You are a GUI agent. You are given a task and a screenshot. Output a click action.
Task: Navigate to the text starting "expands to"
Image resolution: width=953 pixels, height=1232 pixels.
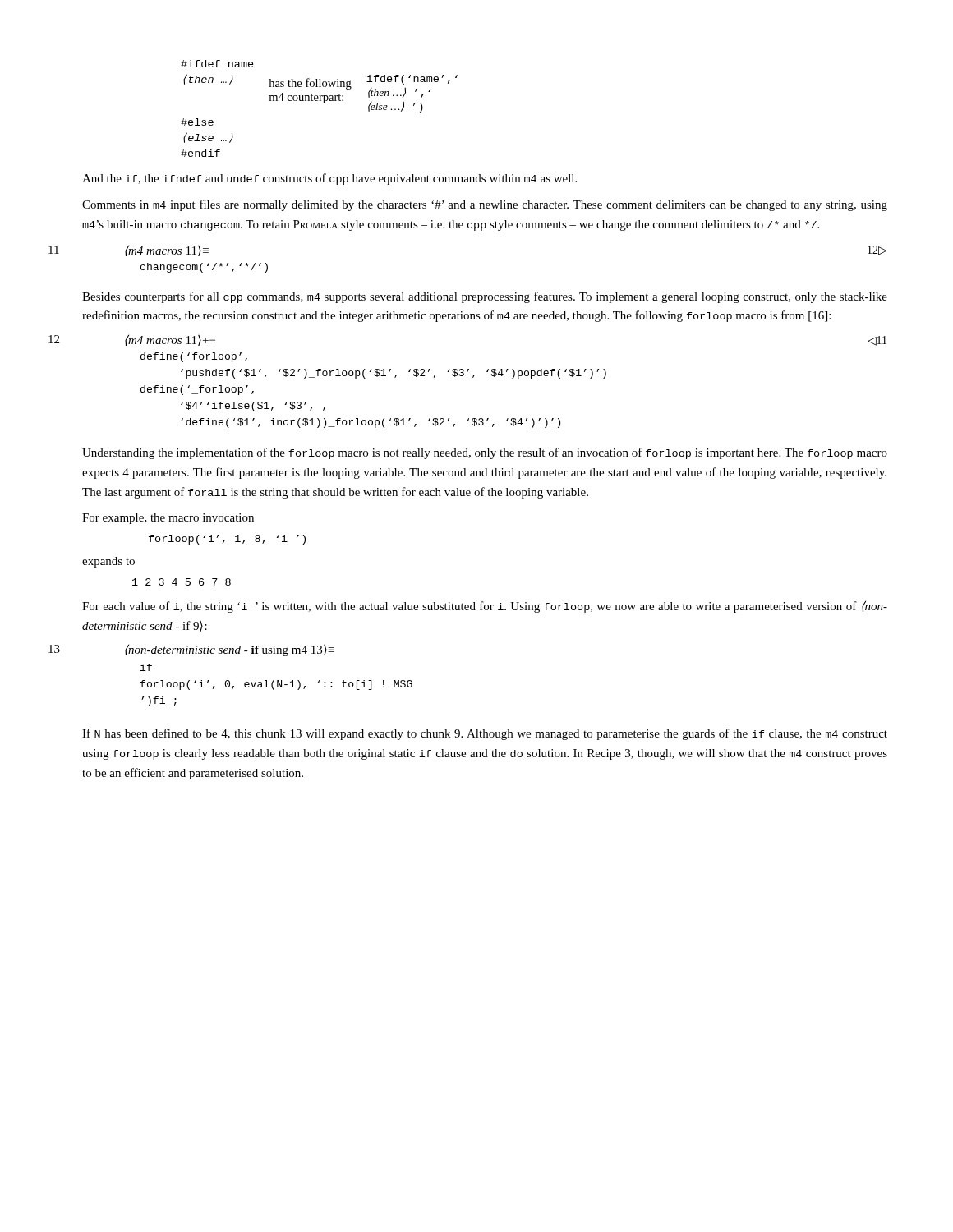coord(109,561)
